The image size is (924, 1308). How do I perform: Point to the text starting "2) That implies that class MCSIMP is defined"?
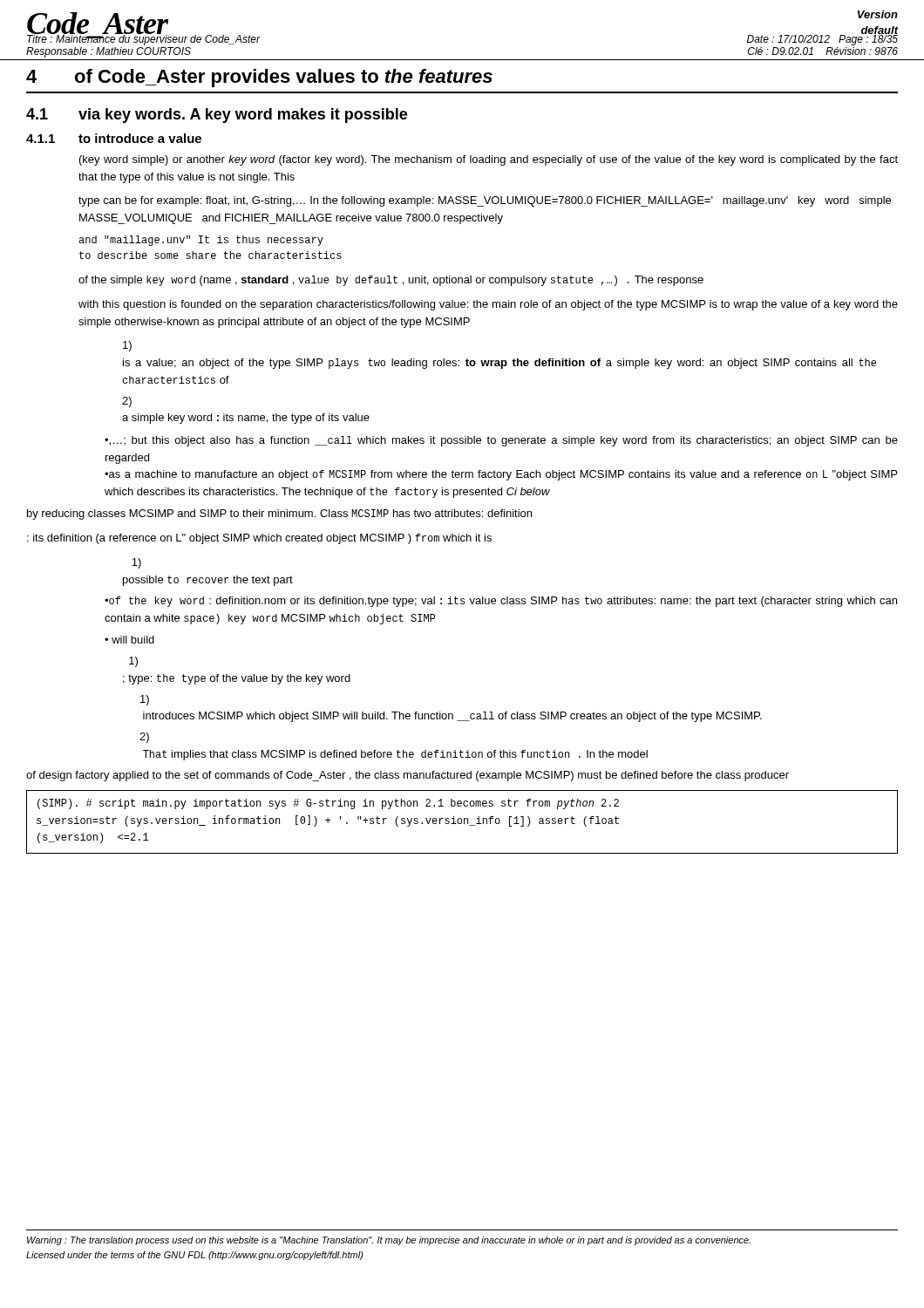point(508,745)
